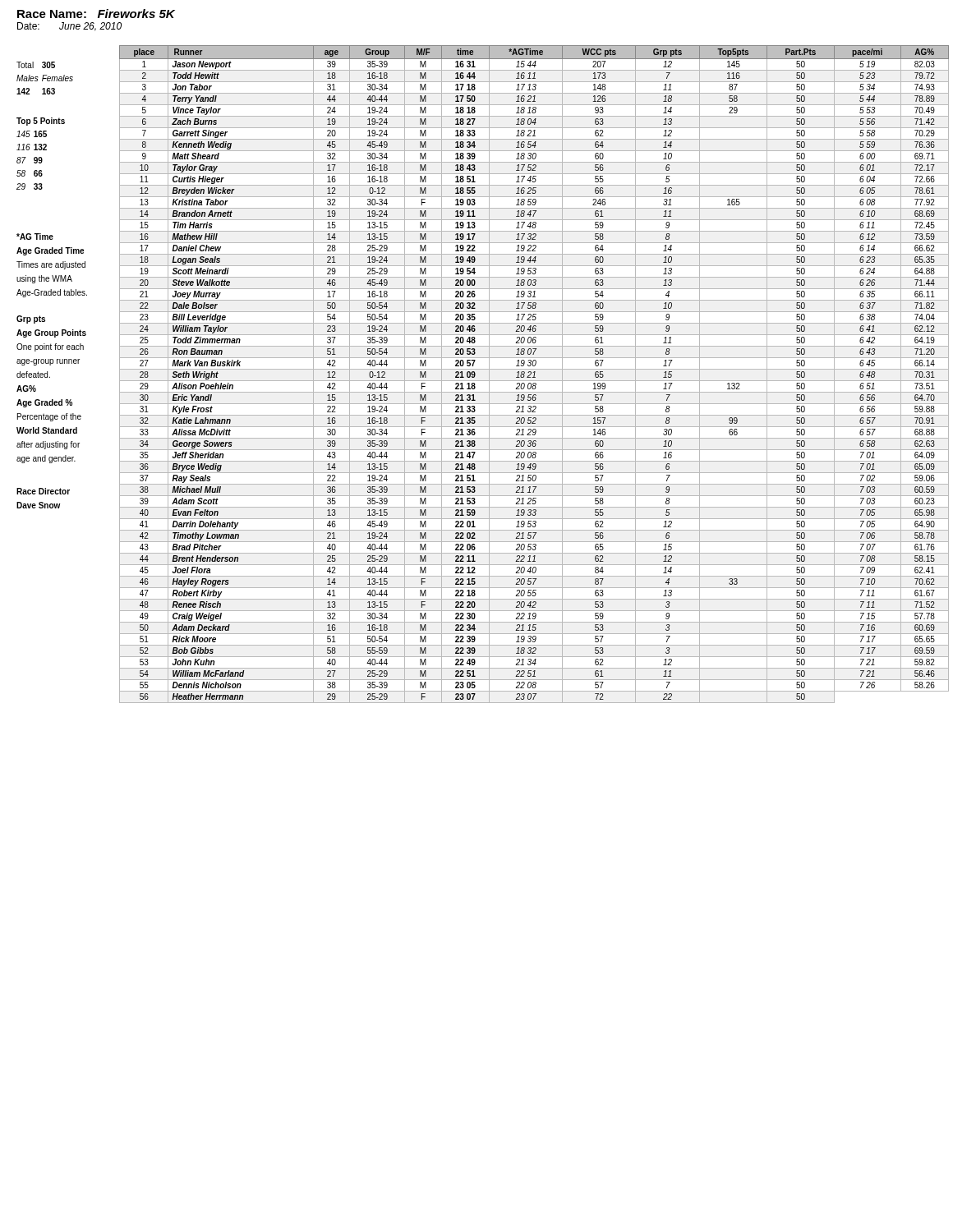Image resolution: width=953 pixels, height=1232 pixels.
Task: Locate the text block that reads "Top 5 Points 145165 116132 8799"
Action: [41, 154]
